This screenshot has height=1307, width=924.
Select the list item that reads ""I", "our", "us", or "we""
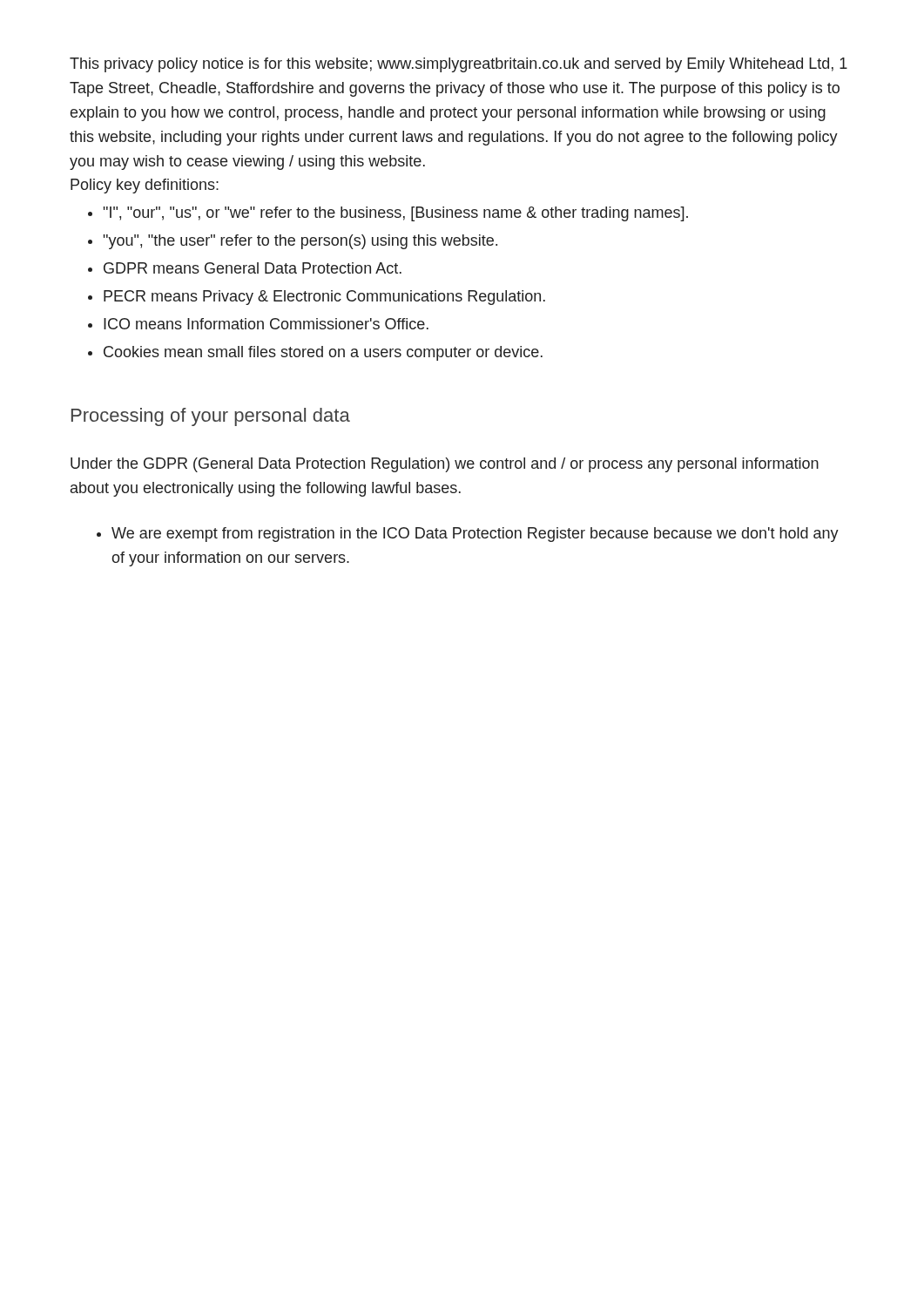466,214
